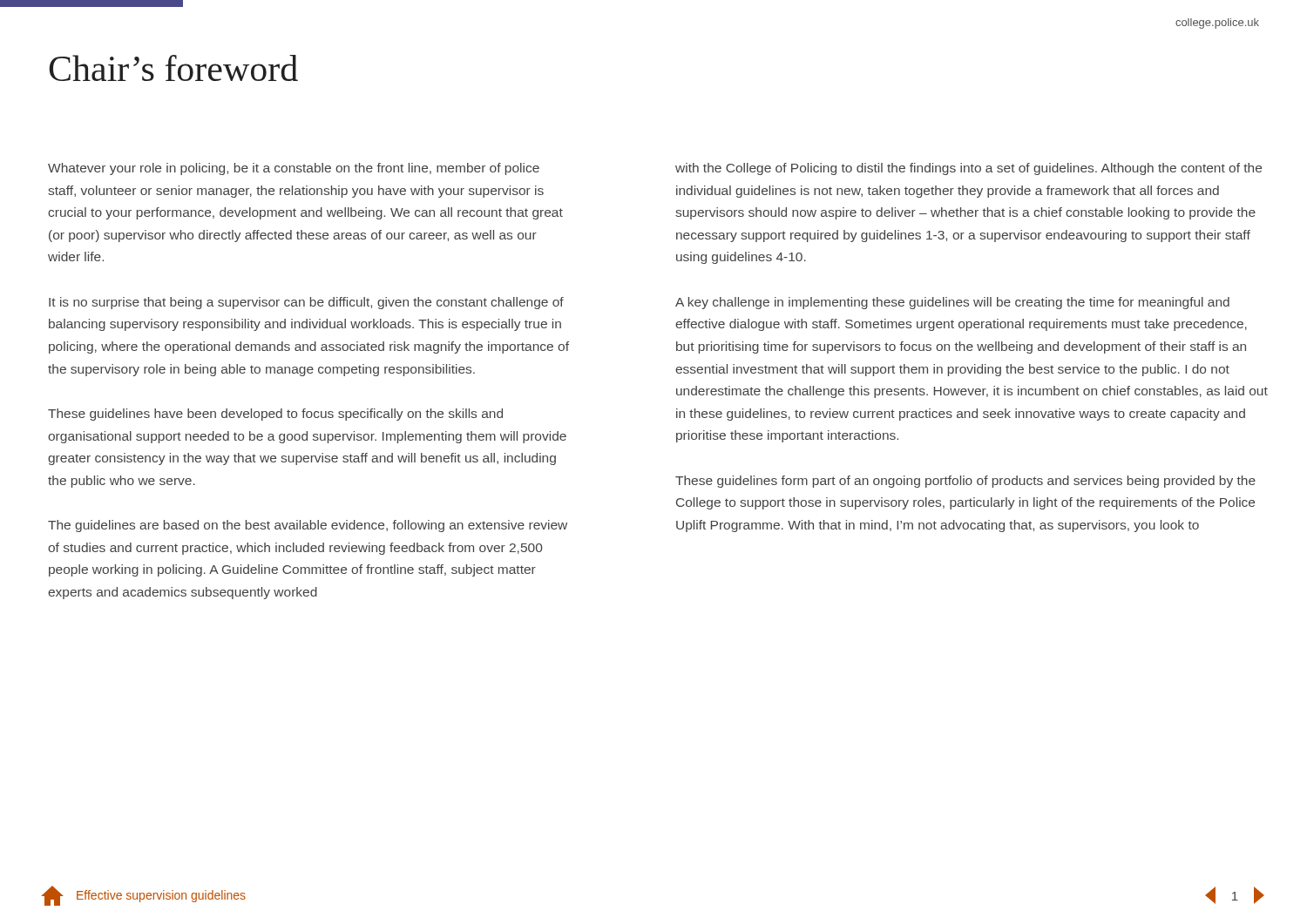Find the text block that reads "It is no"

[308, 335]
